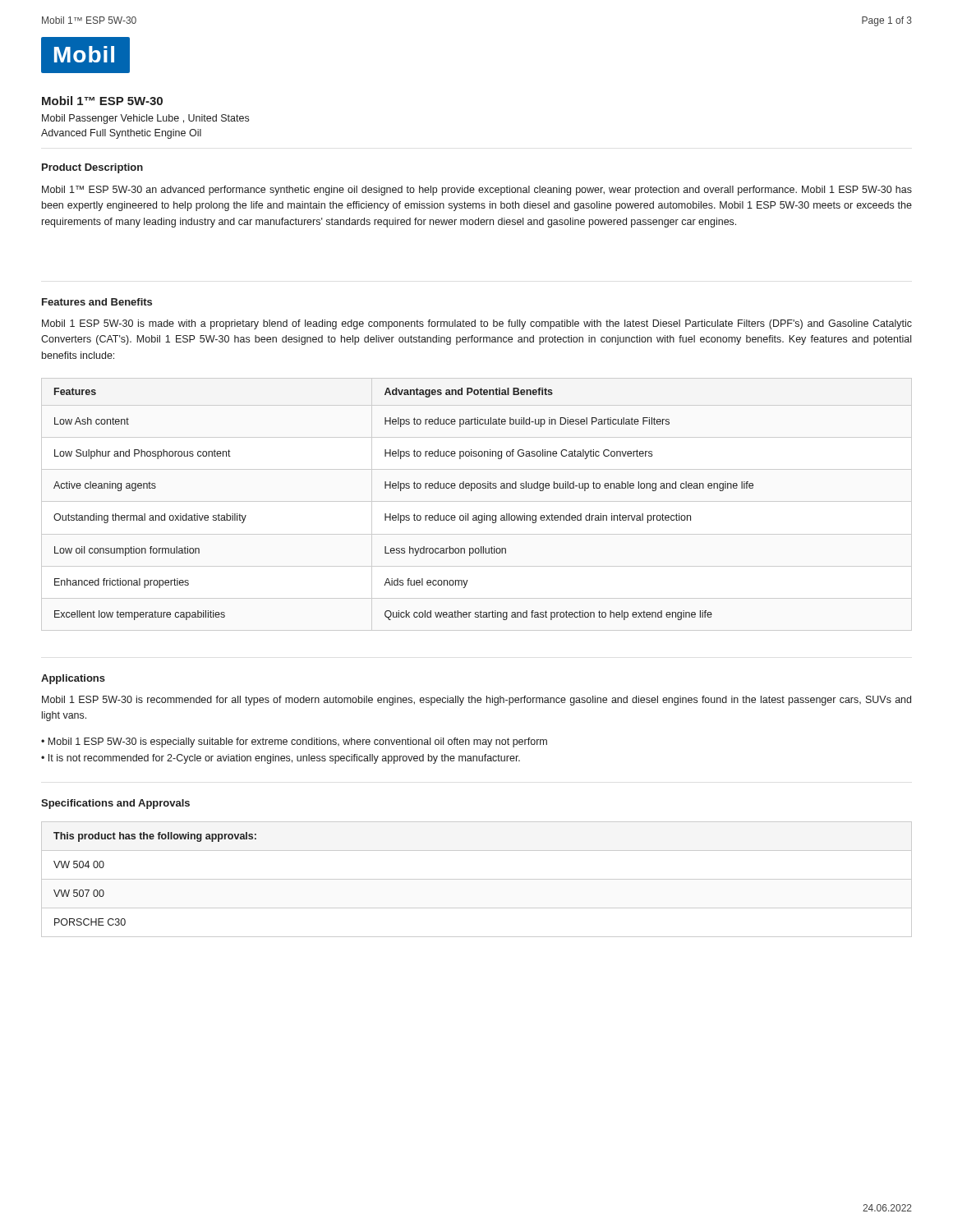Find the block on this page that starts "Mobil 1 ESP 5W-30 is made with"
This screenshot has height=1232, width=953.
[476, 340]
